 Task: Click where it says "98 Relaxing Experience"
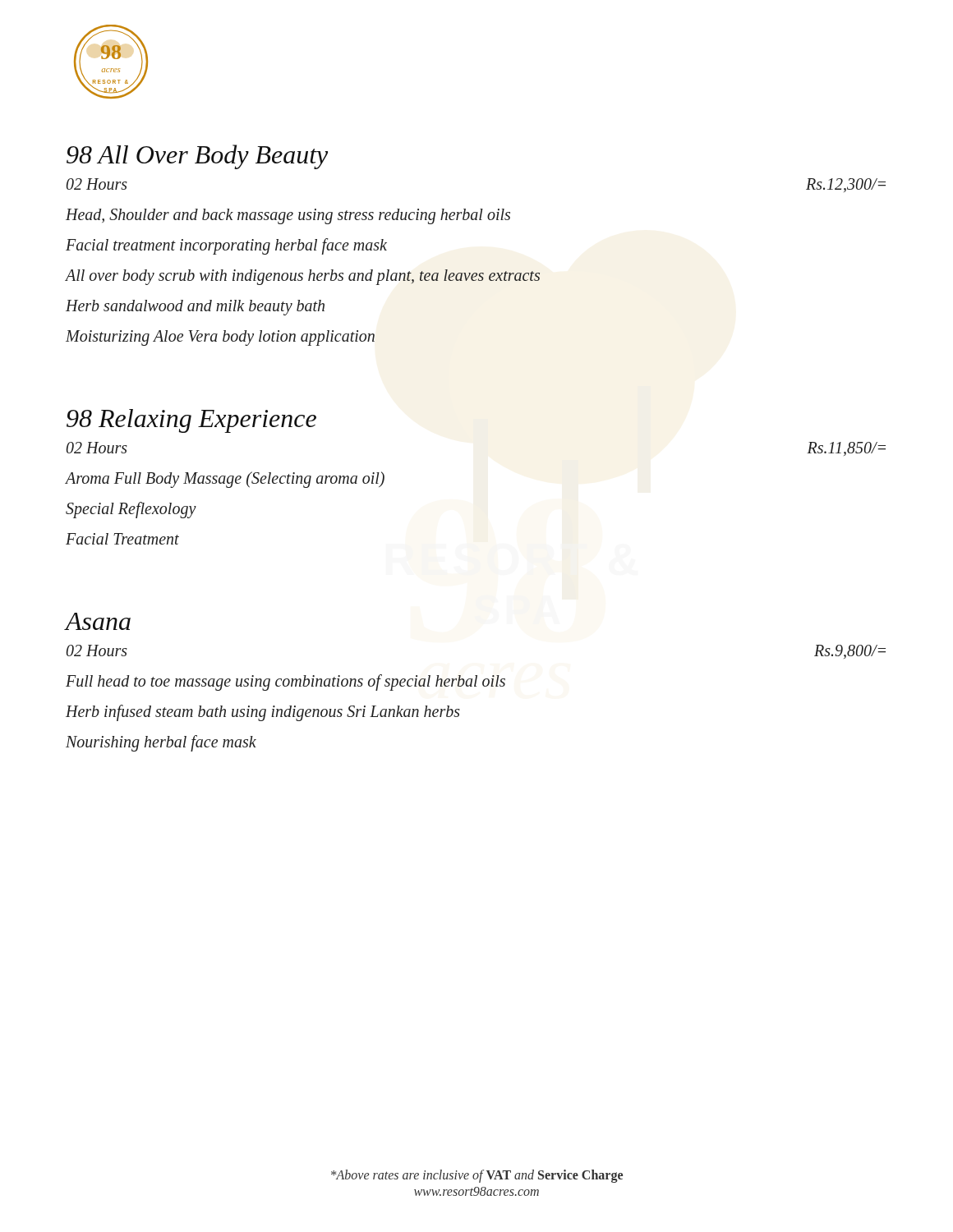tap(191, 418)
